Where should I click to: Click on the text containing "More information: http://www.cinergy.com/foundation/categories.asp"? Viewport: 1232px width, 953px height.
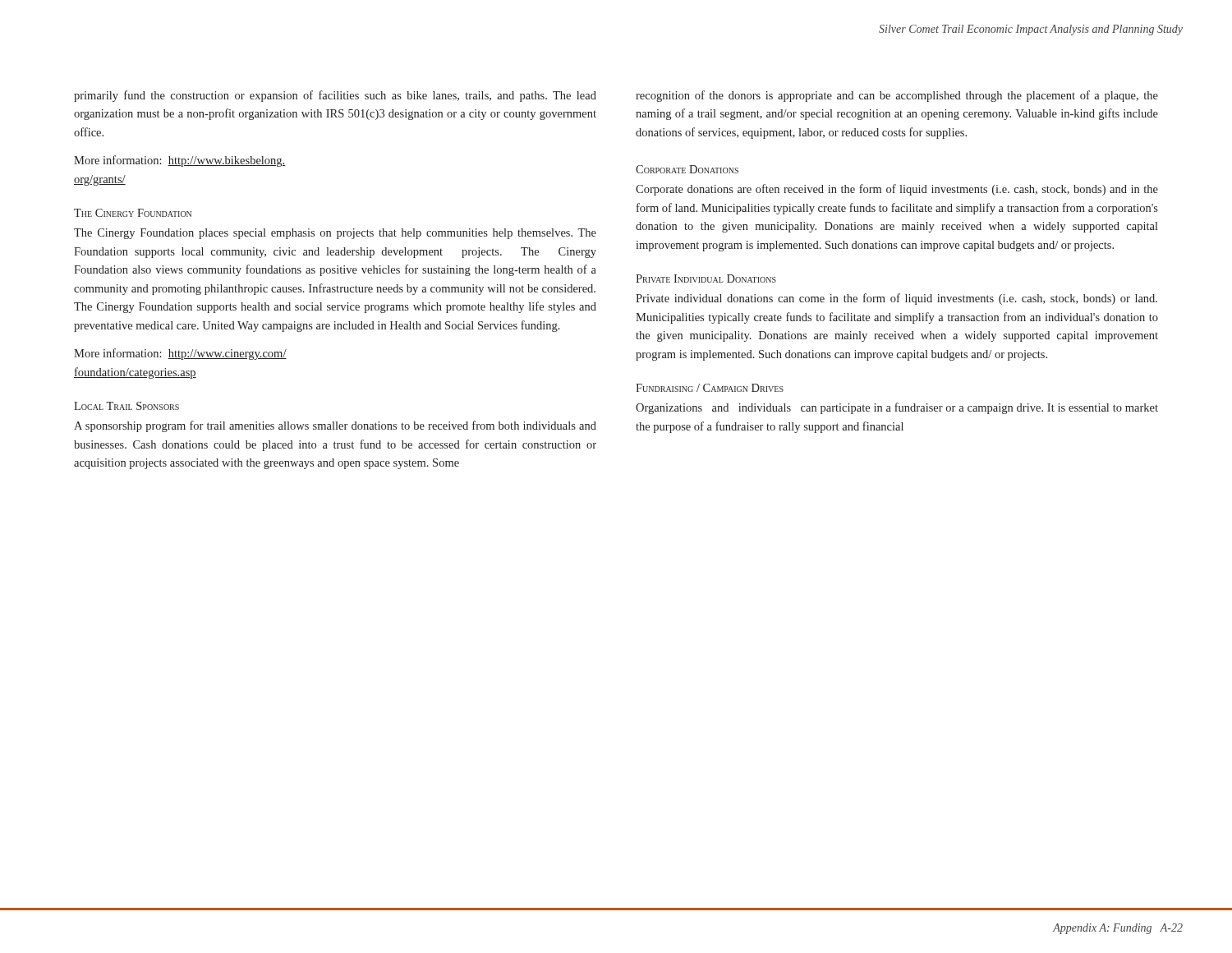click(x=180, y=363)
